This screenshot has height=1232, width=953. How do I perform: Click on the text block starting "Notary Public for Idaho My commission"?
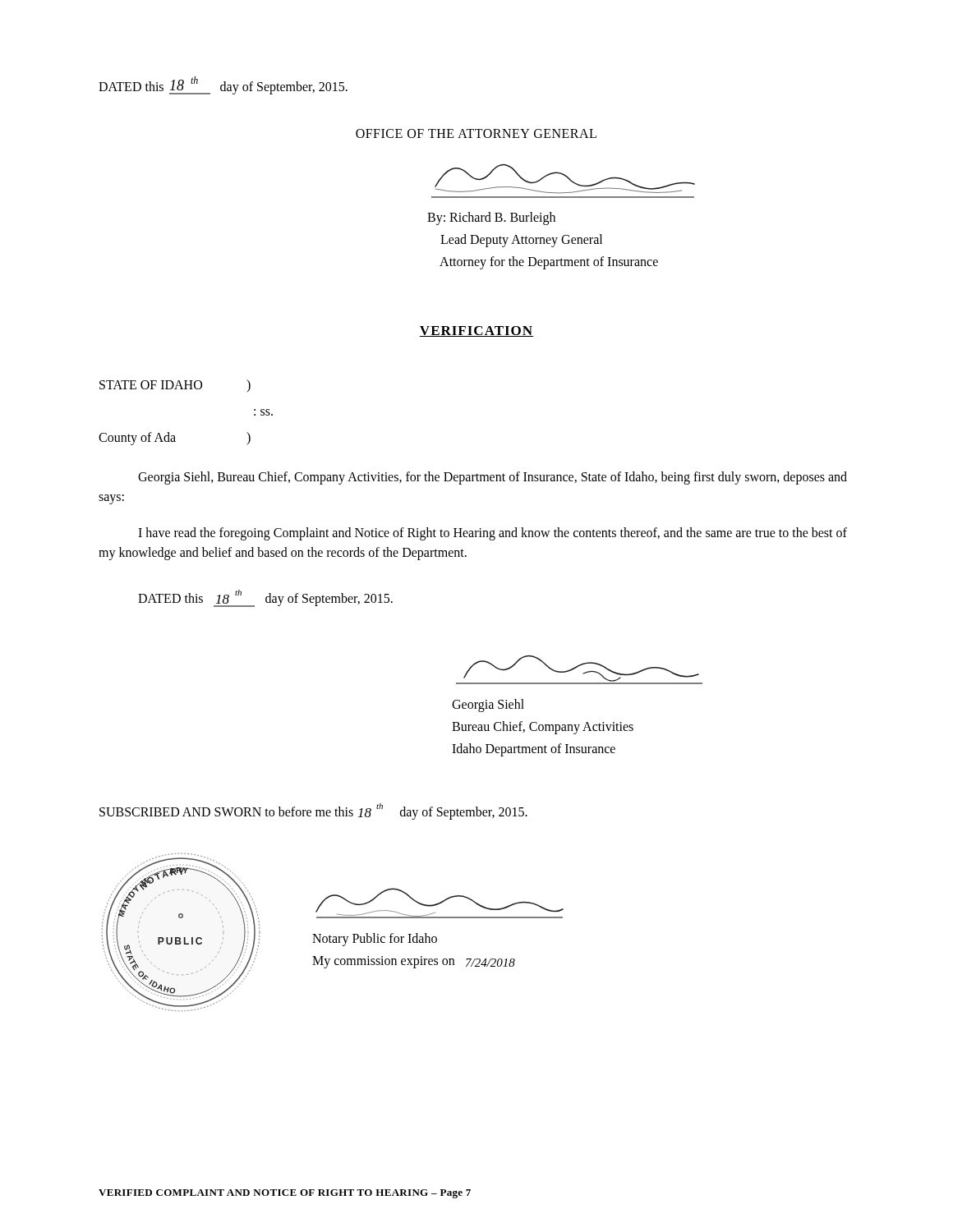coord(430,951)
